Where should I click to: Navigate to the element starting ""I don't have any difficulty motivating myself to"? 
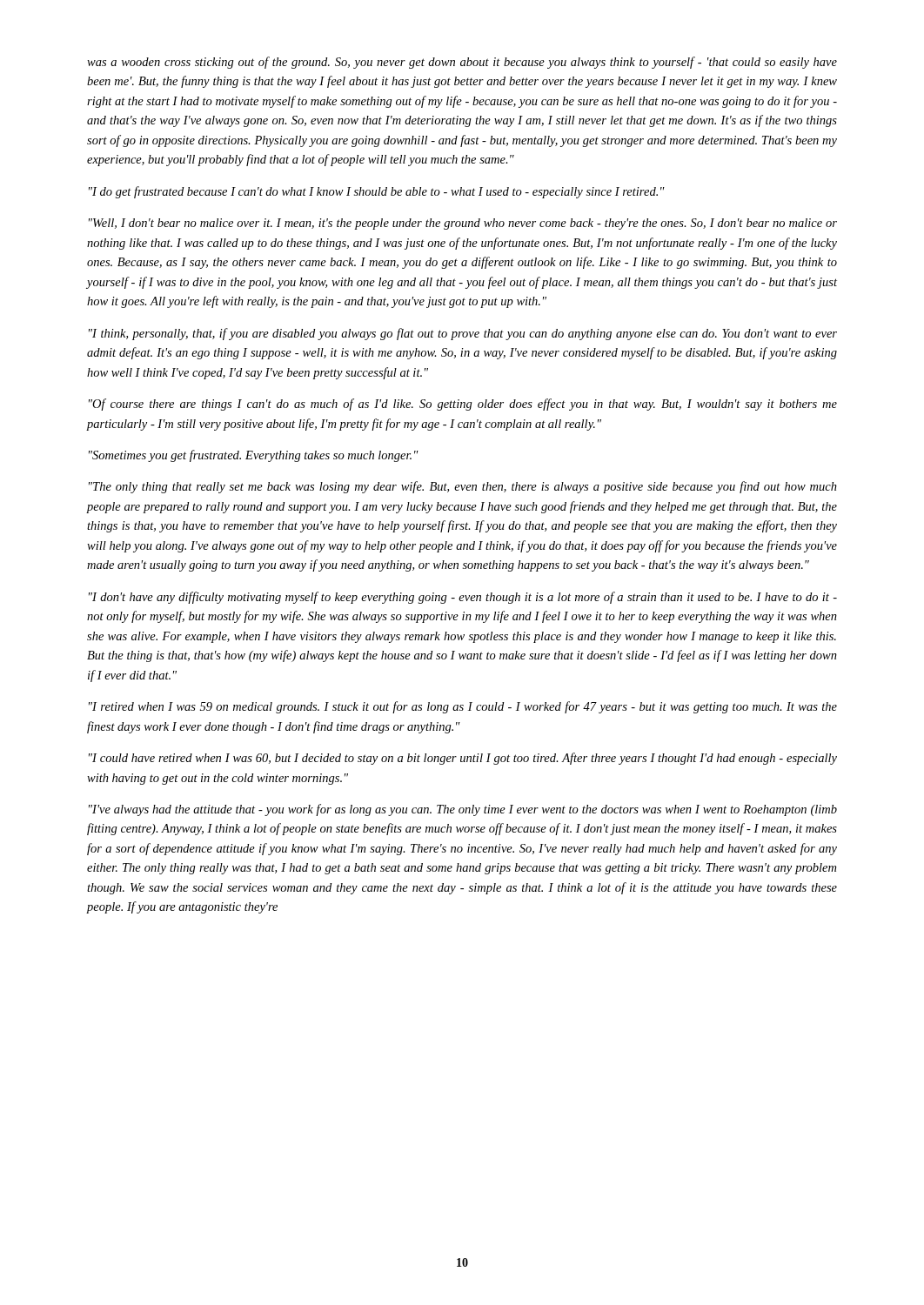pos(462,636)
